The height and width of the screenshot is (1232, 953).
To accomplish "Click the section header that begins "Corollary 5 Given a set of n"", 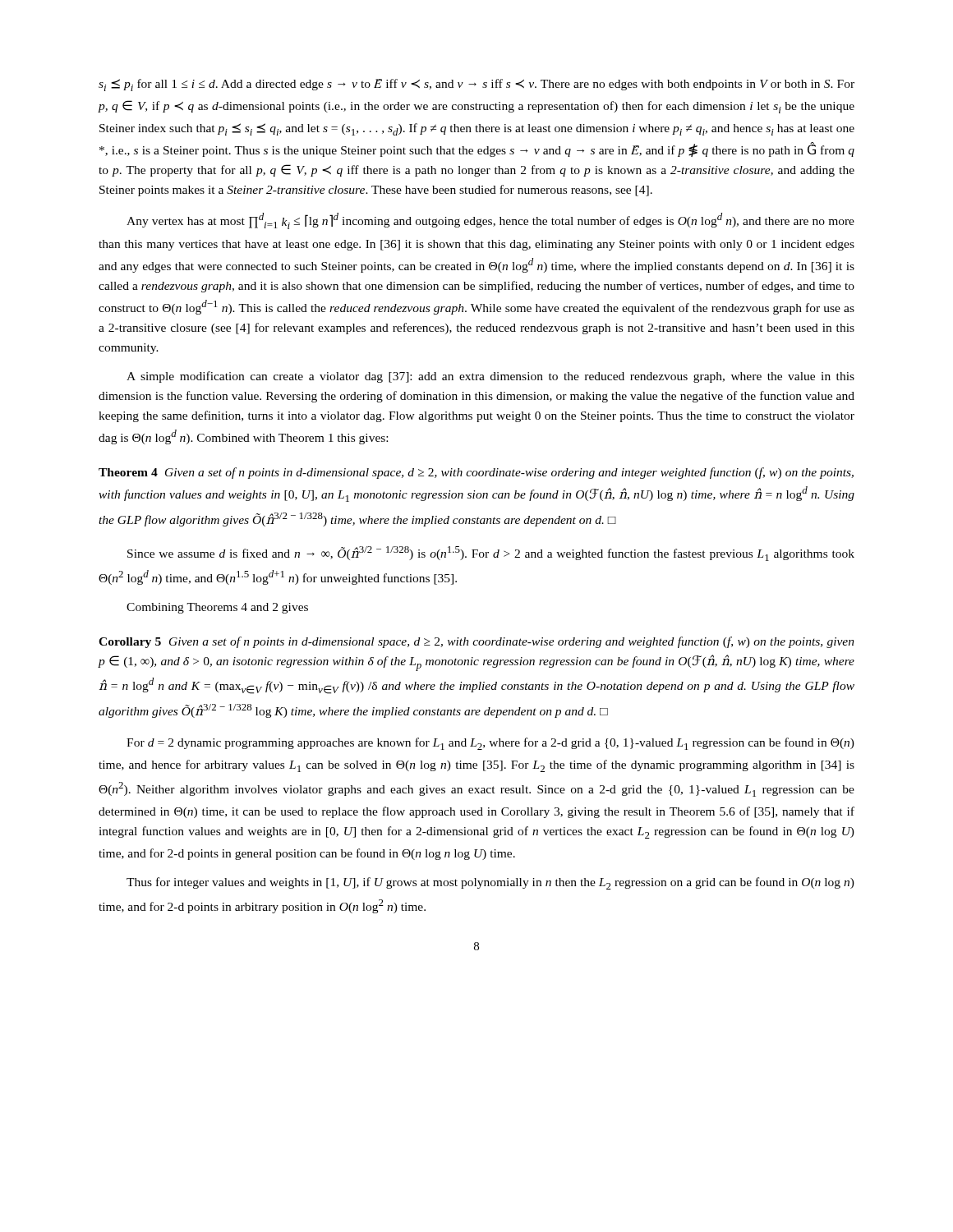I will (476, 676).
